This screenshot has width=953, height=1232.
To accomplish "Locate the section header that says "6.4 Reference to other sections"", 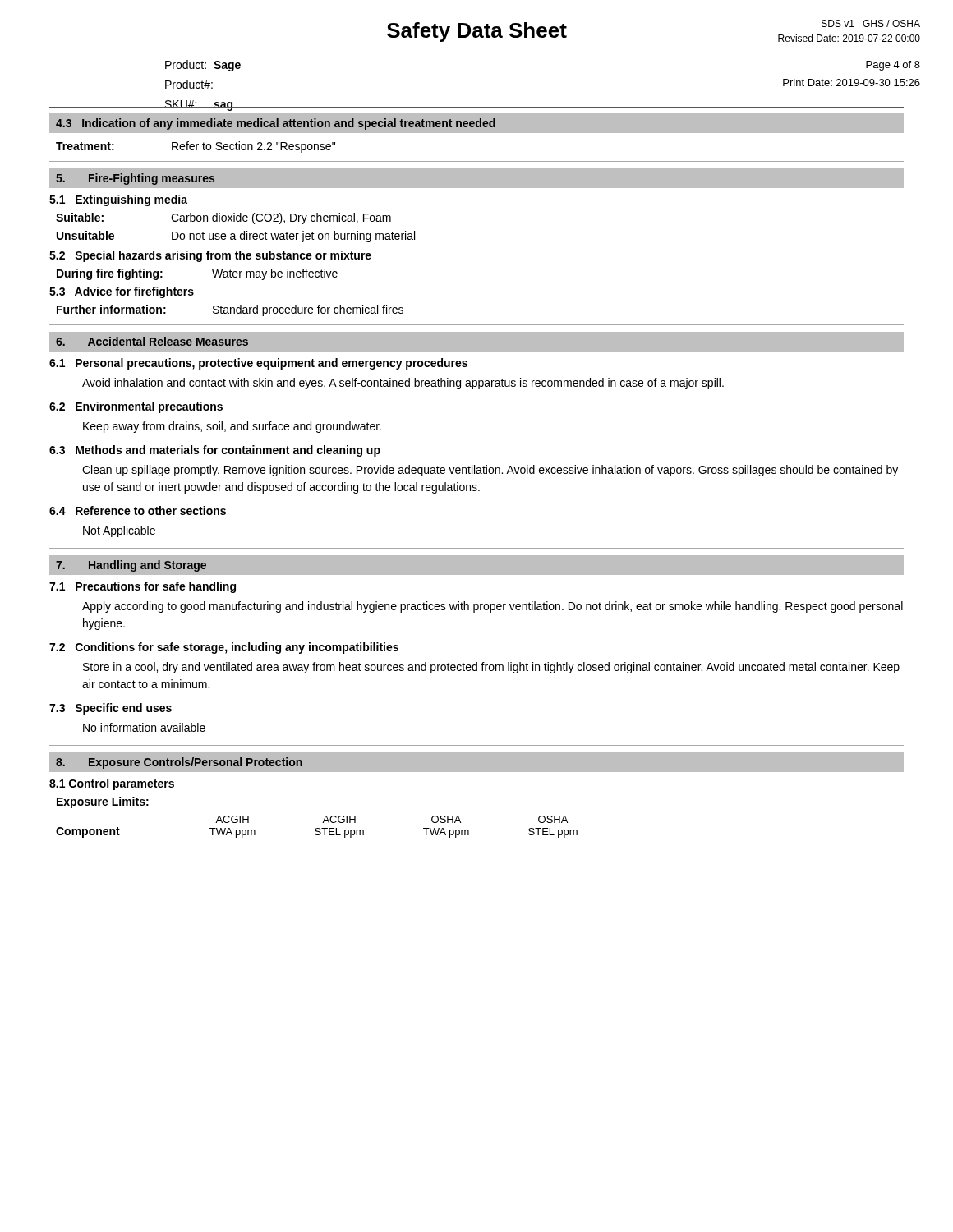I will (x=138, y=511).
